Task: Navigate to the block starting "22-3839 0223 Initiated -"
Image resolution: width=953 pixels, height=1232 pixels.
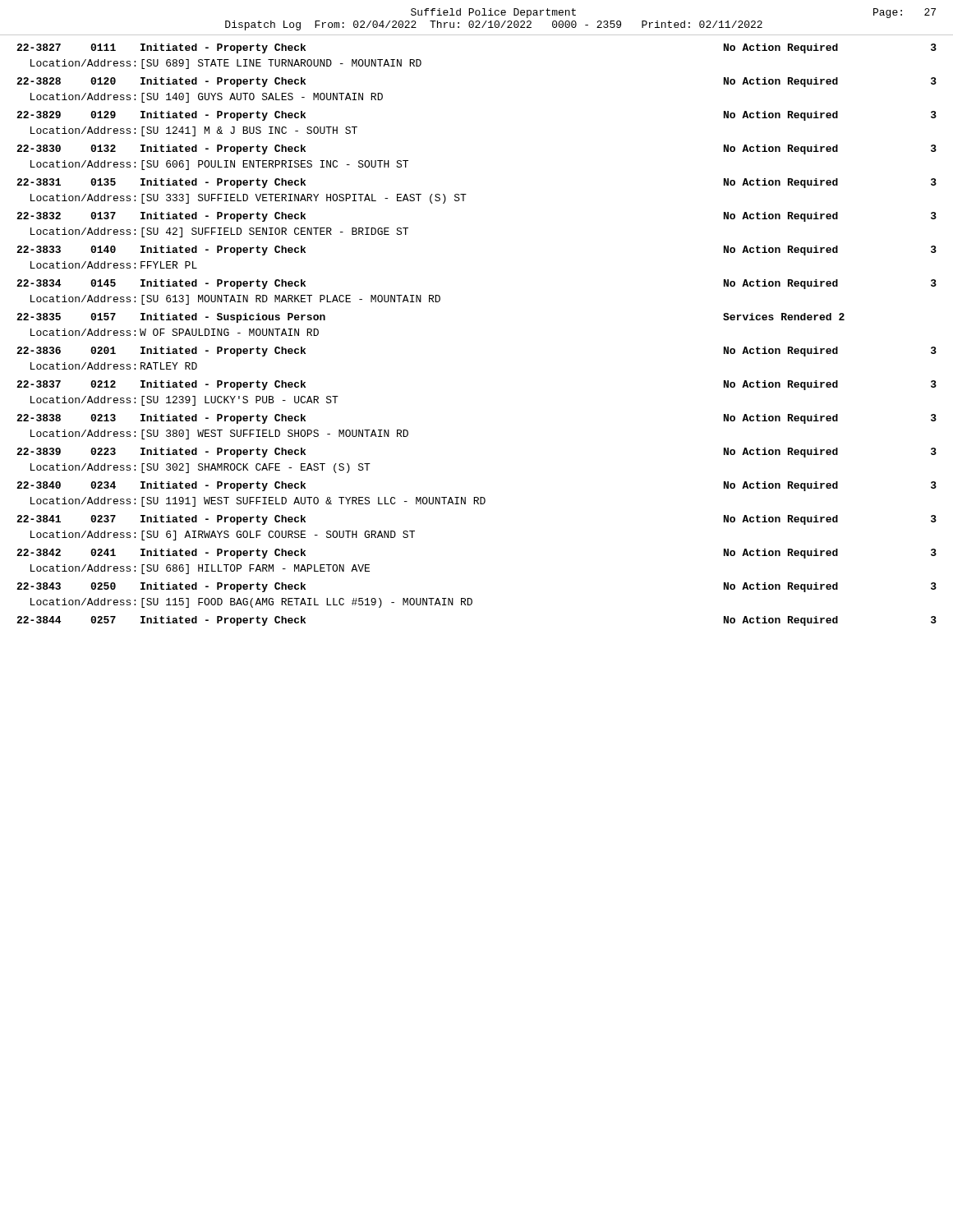Action: [39, 452]
